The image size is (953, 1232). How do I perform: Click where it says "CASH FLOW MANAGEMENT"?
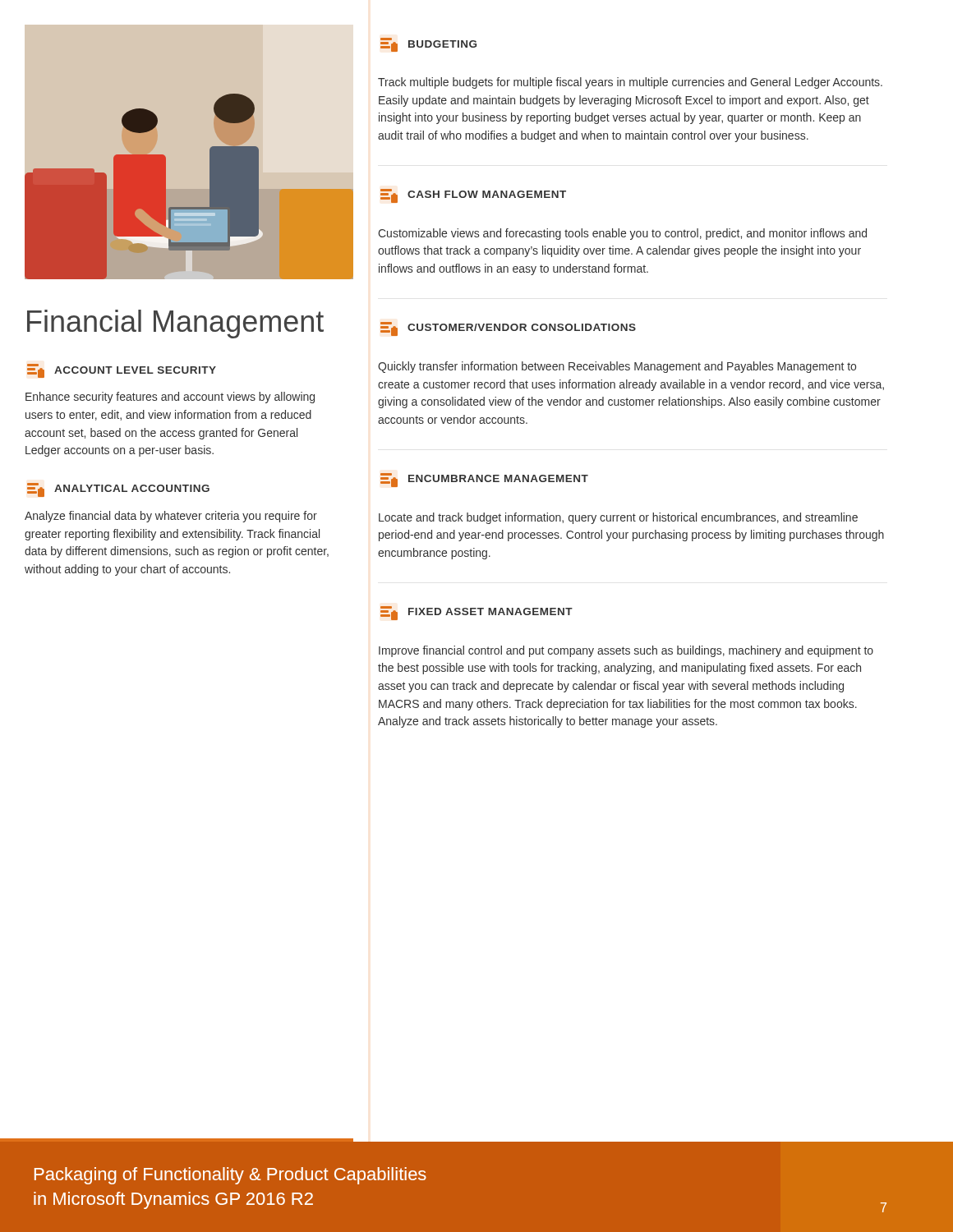[x=473, y=196]
